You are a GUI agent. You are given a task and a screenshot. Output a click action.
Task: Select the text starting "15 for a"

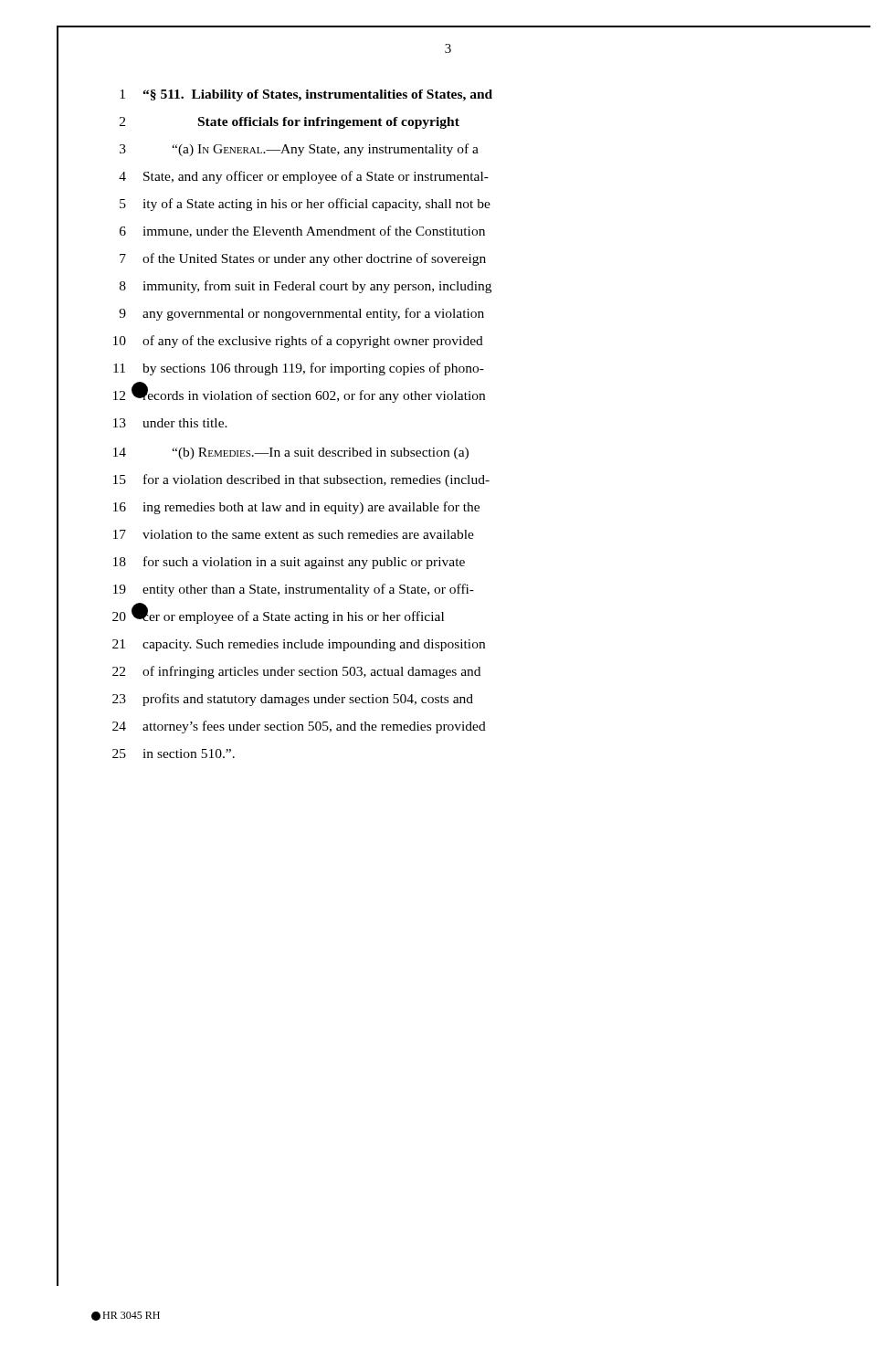290,480
